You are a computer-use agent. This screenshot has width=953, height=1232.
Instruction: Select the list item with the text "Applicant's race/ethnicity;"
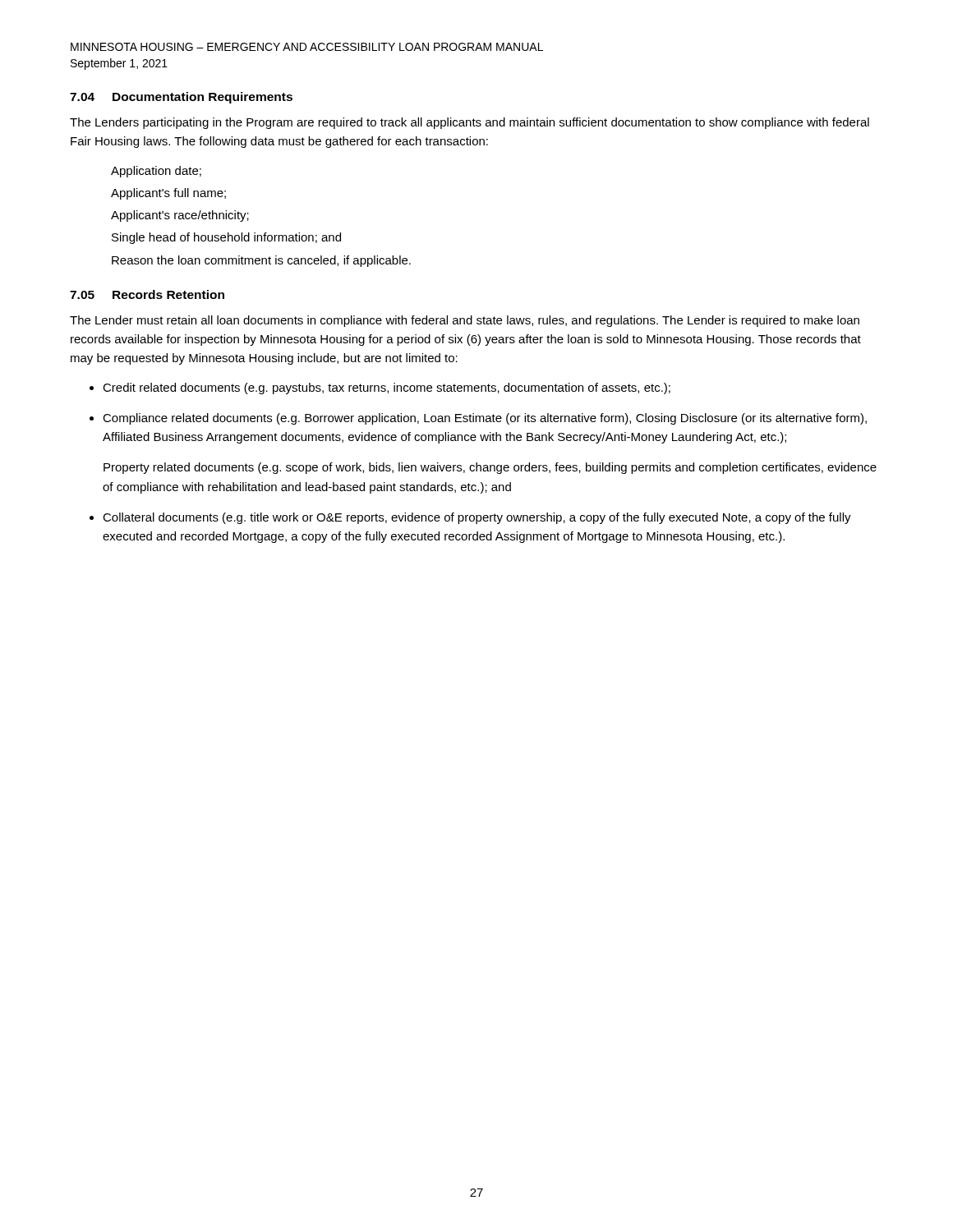(x=180, y=215)
